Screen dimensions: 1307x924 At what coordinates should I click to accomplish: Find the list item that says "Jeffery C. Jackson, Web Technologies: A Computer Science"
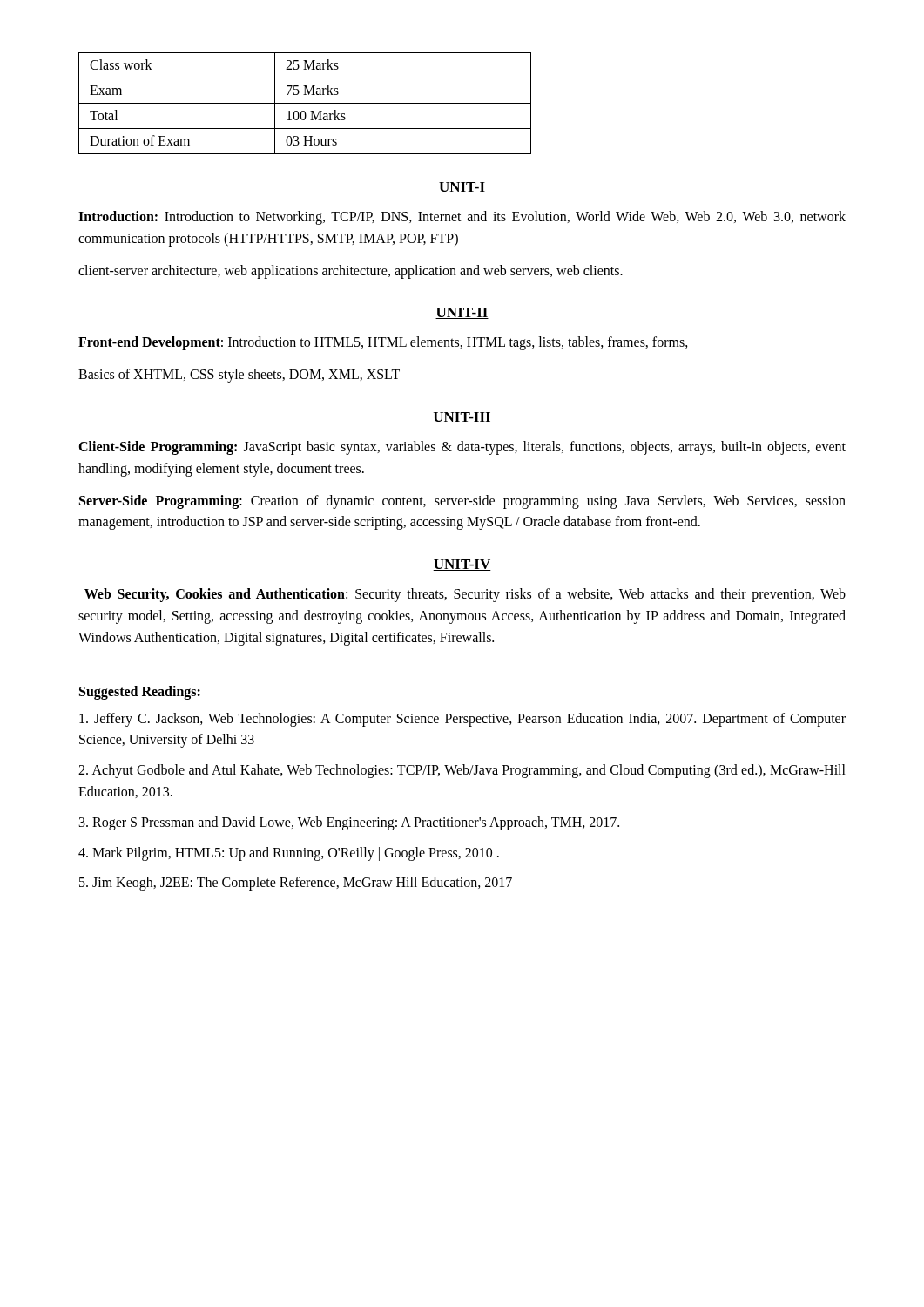coord(462,729)
